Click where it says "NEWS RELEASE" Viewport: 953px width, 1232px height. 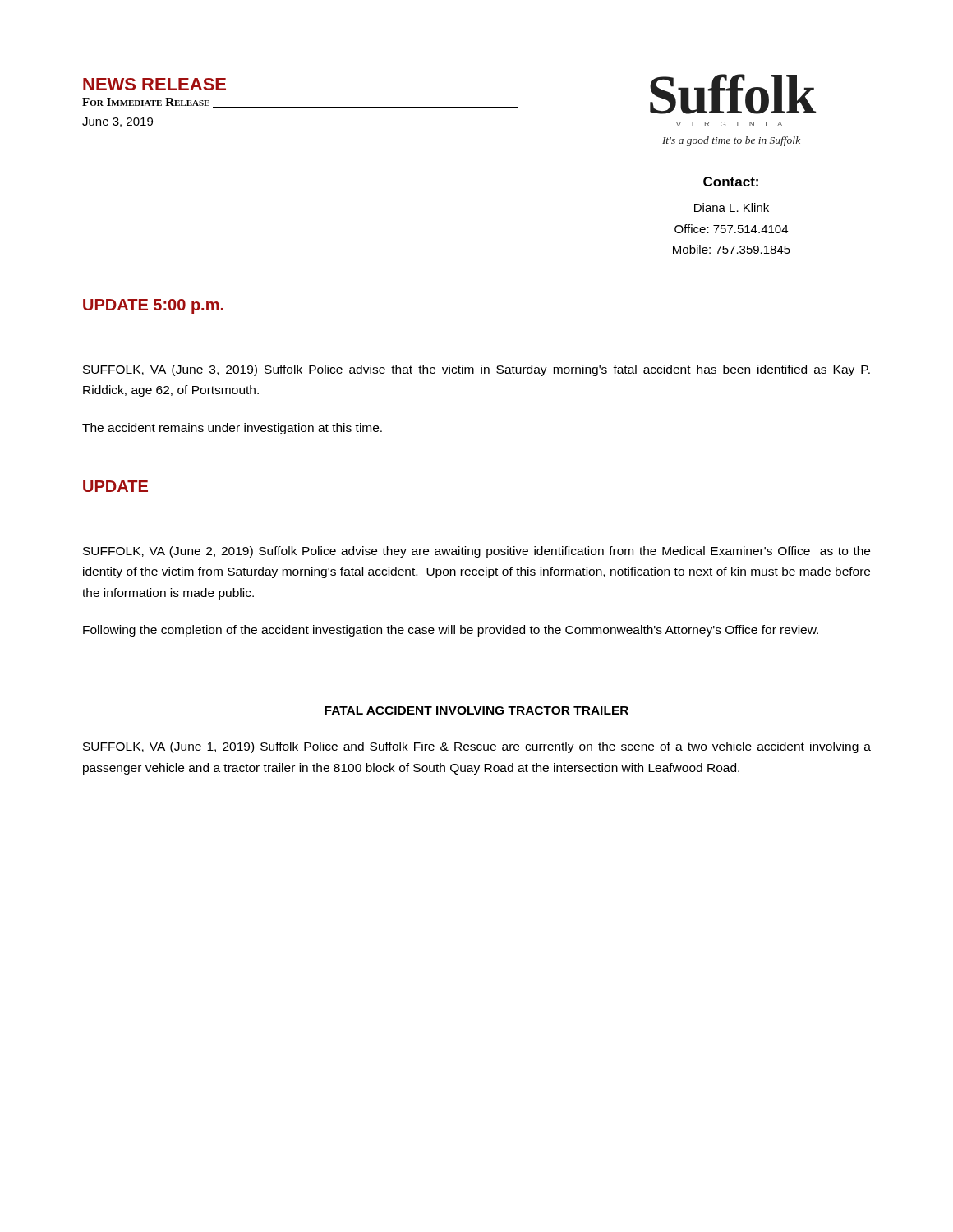click(x=154, y=84)
